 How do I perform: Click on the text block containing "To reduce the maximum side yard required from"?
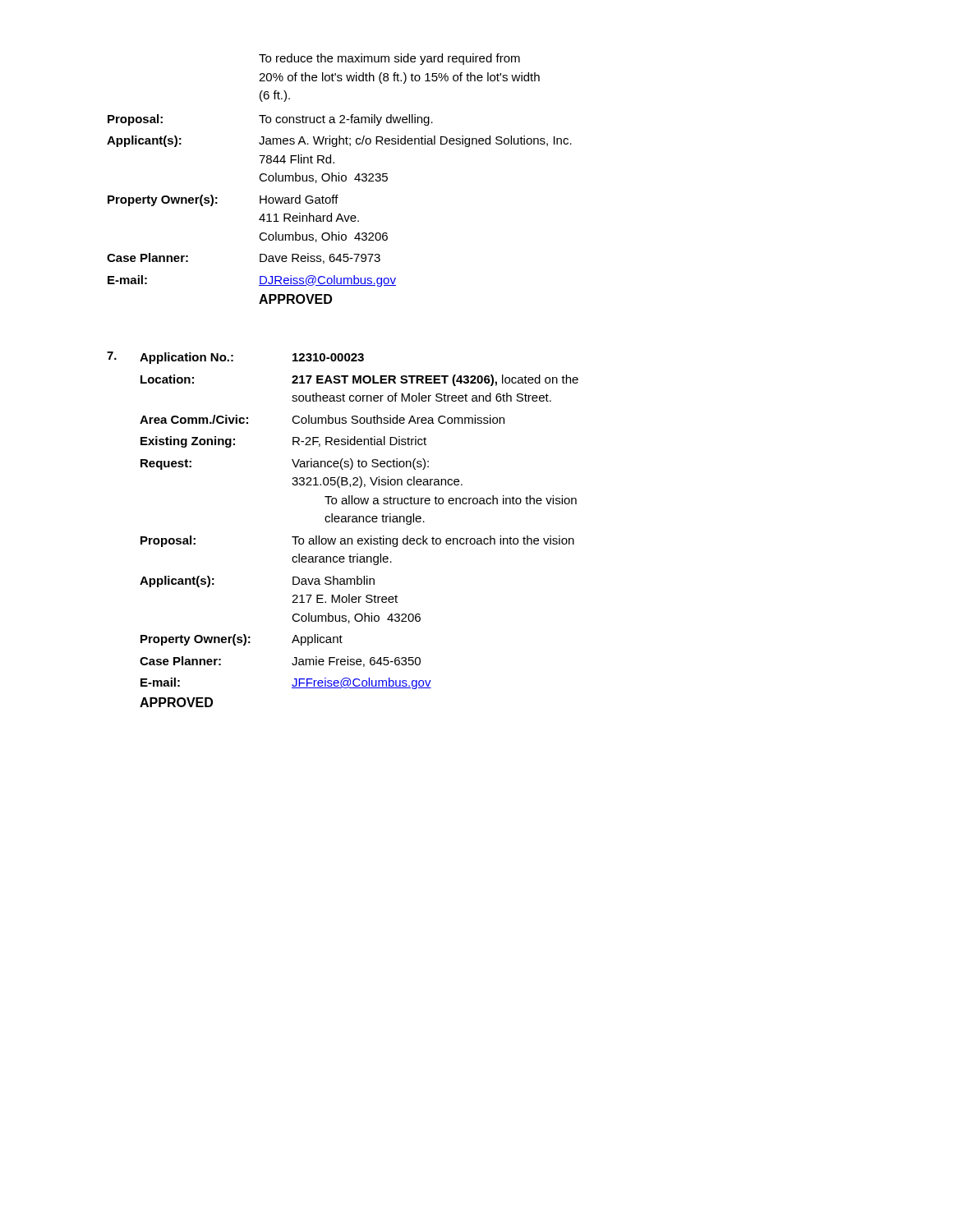pos(389,59)
